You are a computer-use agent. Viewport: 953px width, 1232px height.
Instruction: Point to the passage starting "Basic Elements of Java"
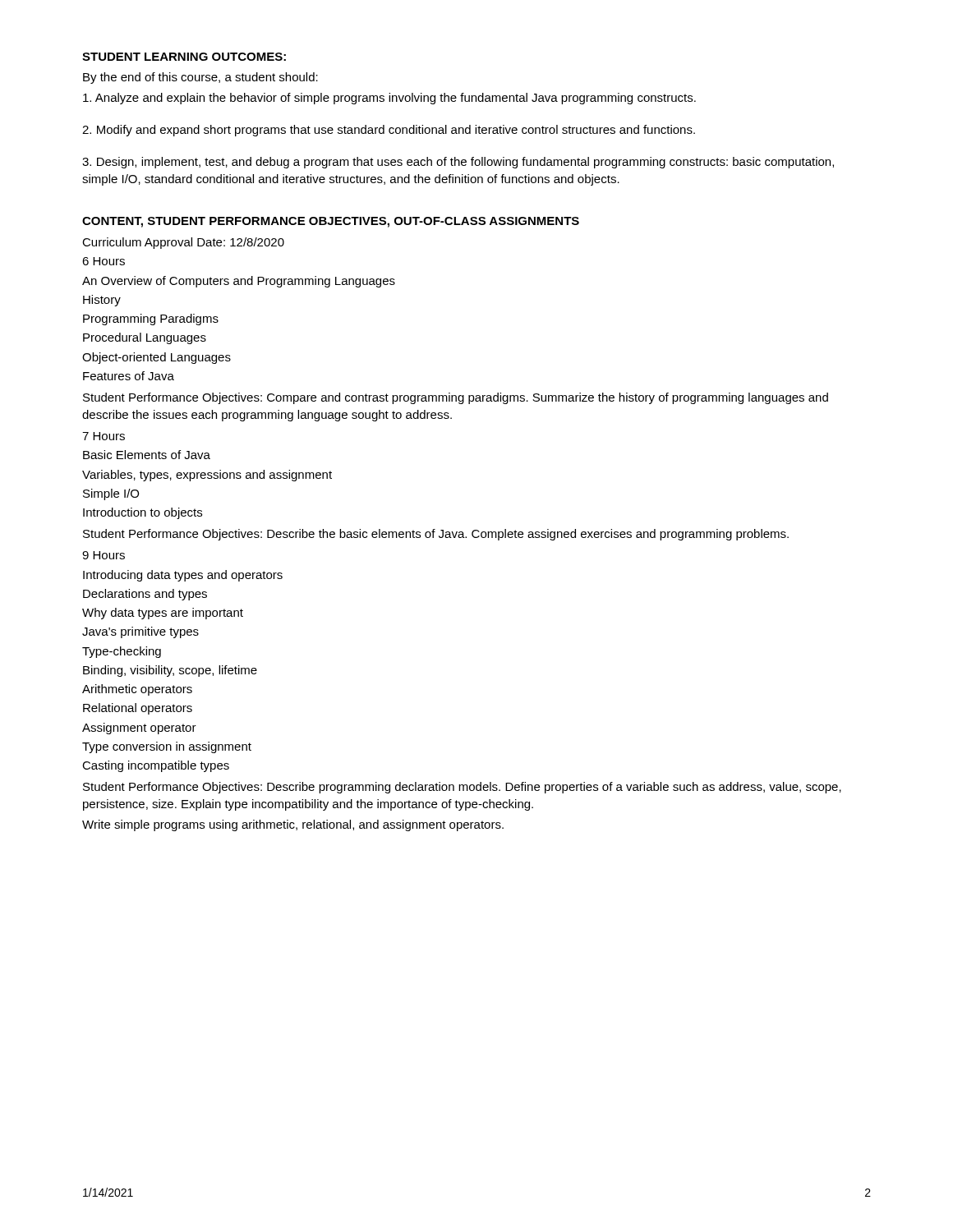[146, 455]
